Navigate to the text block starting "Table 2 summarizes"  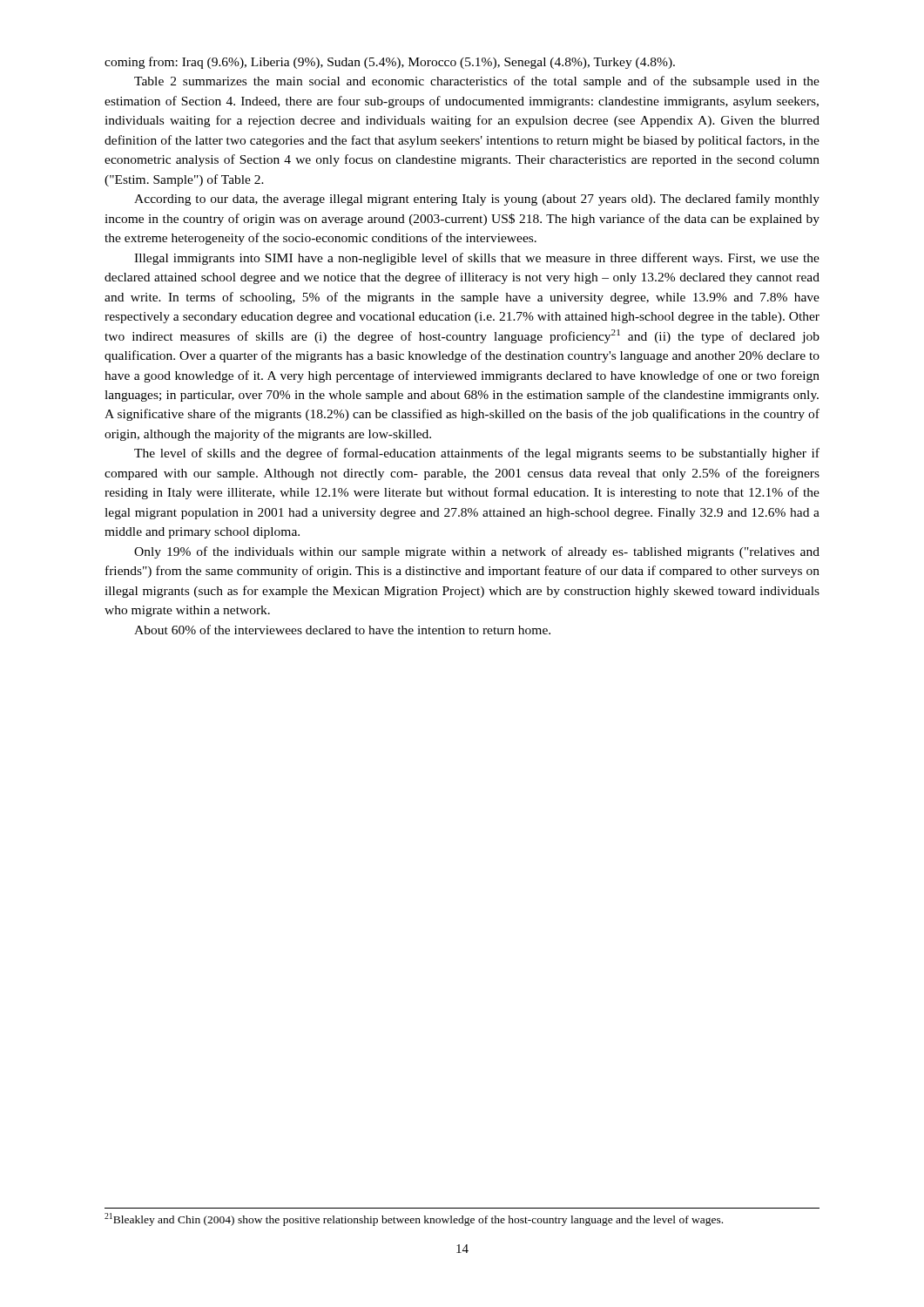462,131
